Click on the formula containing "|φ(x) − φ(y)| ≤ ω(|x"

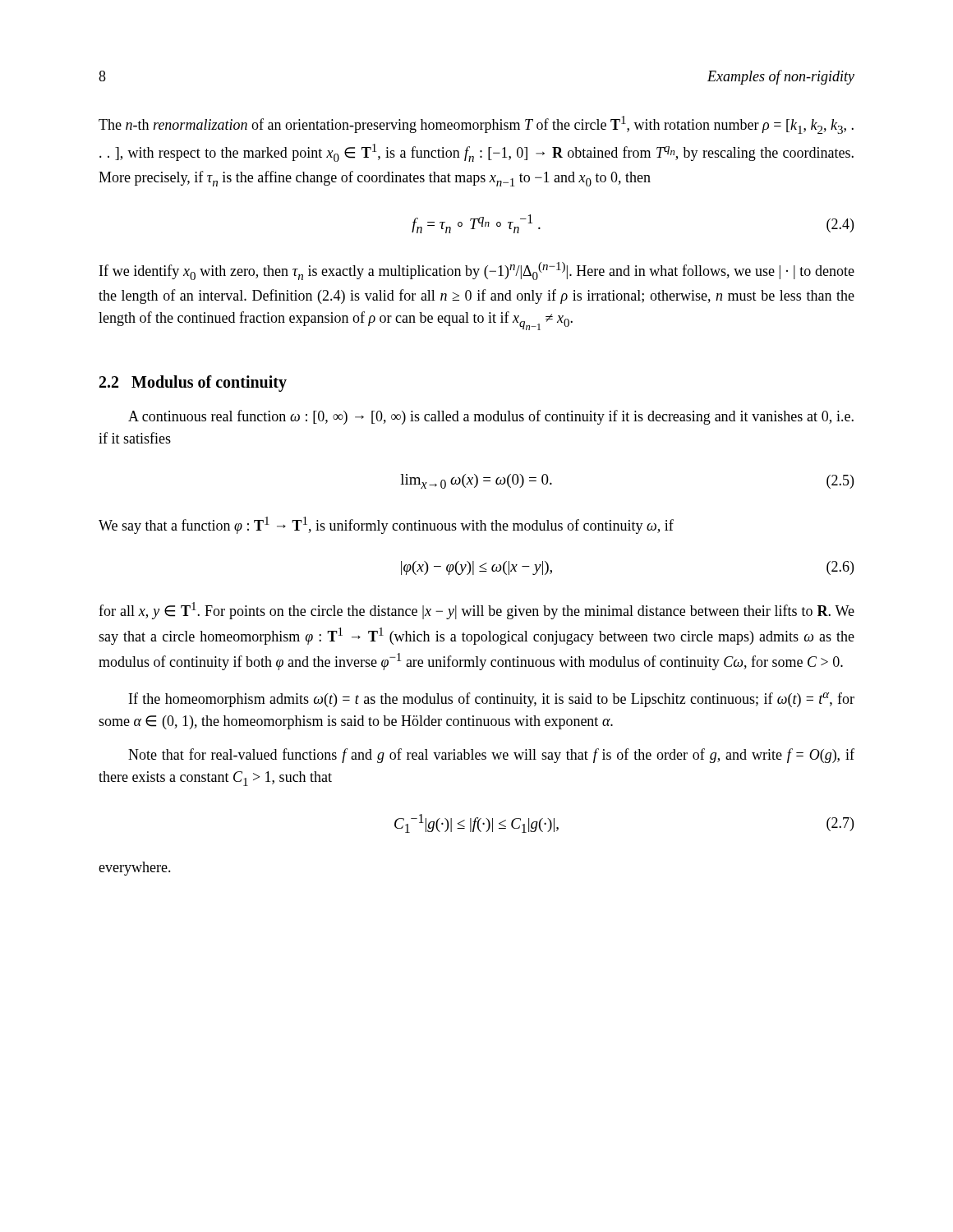[x=473, y=568]
